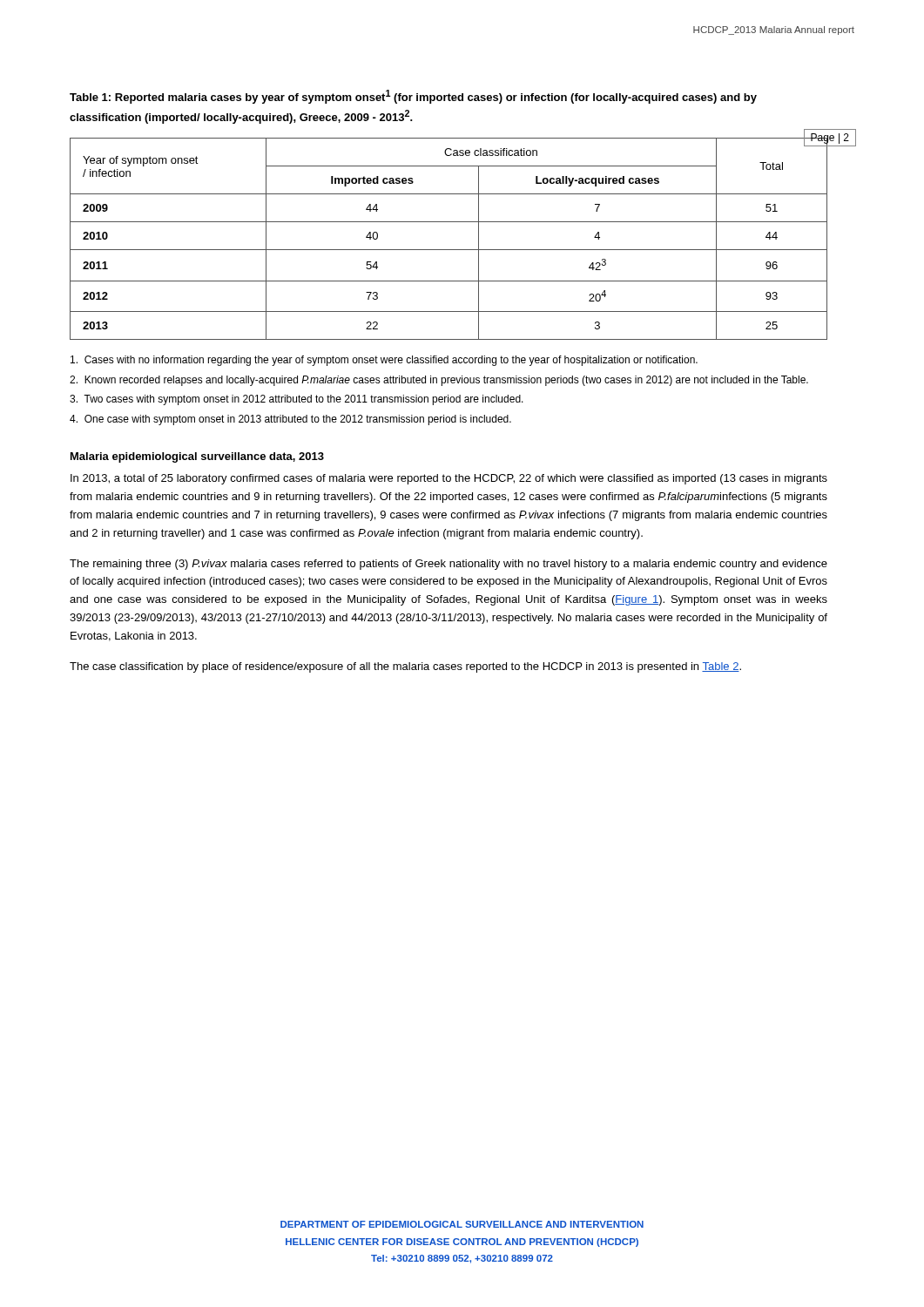
Task: Select the section header that says "Malaria epidemiological surveillance data, 2013"
Action: (197, 456)
